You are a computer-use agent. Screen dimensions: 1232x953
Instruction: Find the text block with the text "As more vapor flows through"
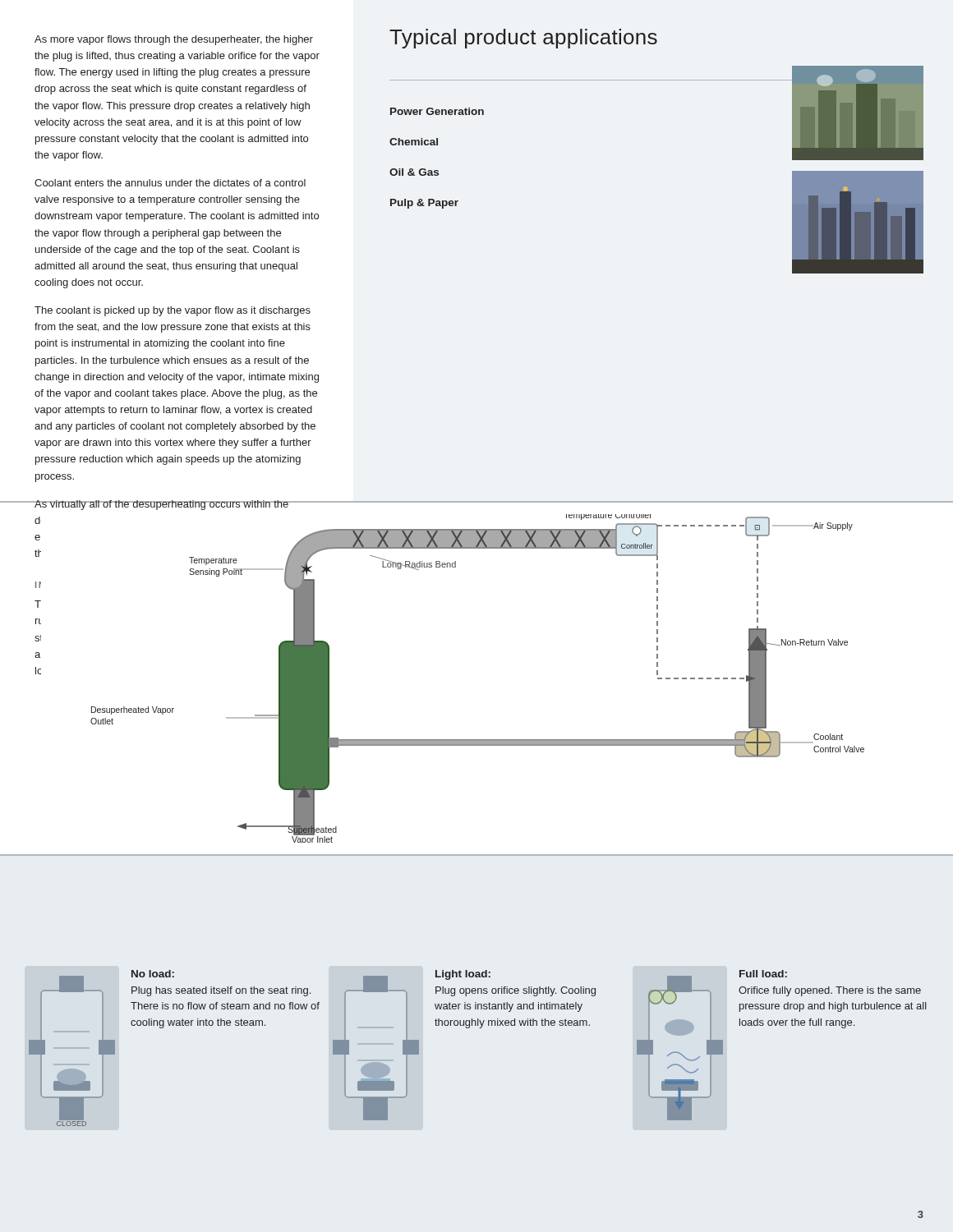coord(179,97)
